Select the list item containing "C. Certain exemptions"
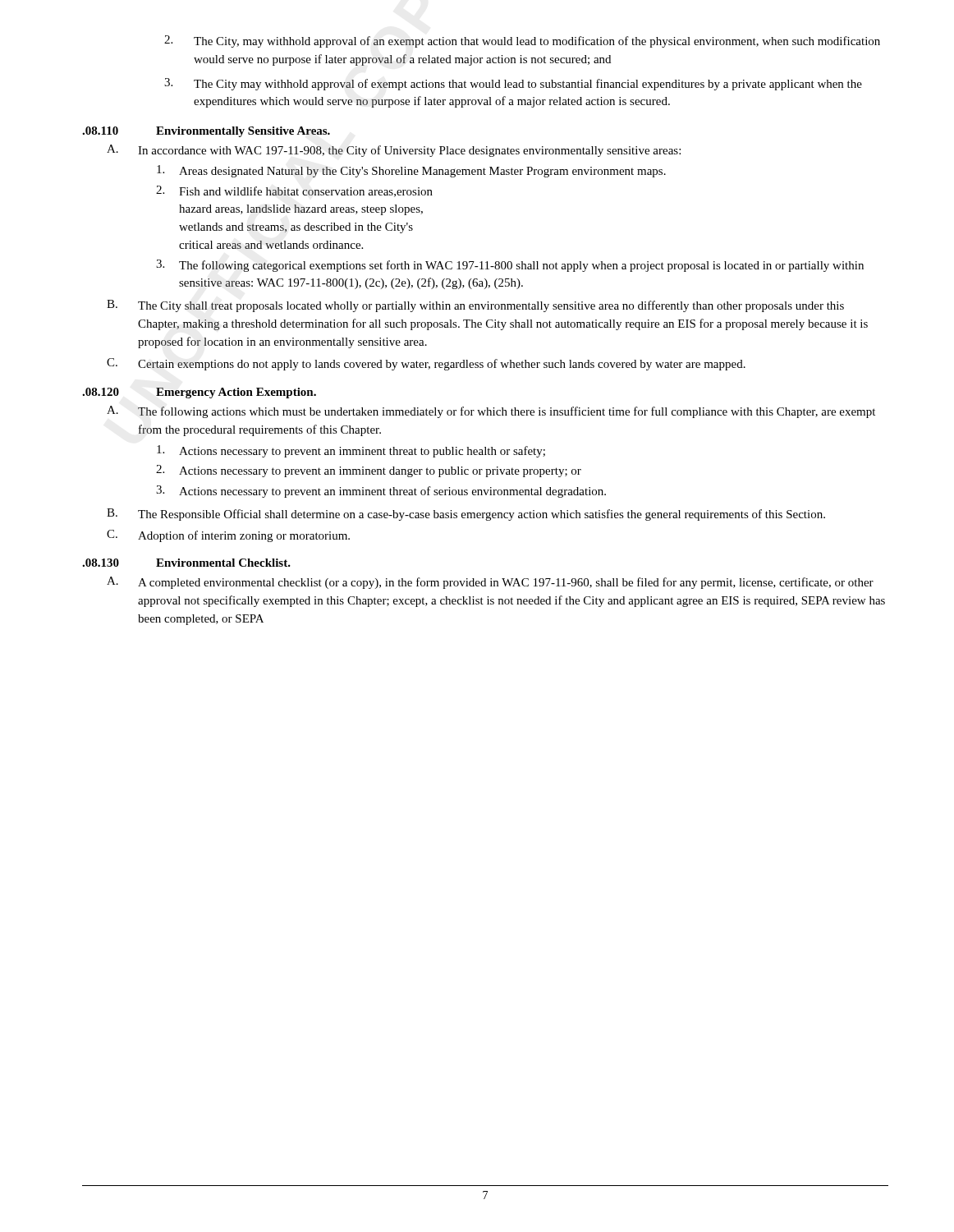This screenshot has width=954, height=1232. [498, 365]
